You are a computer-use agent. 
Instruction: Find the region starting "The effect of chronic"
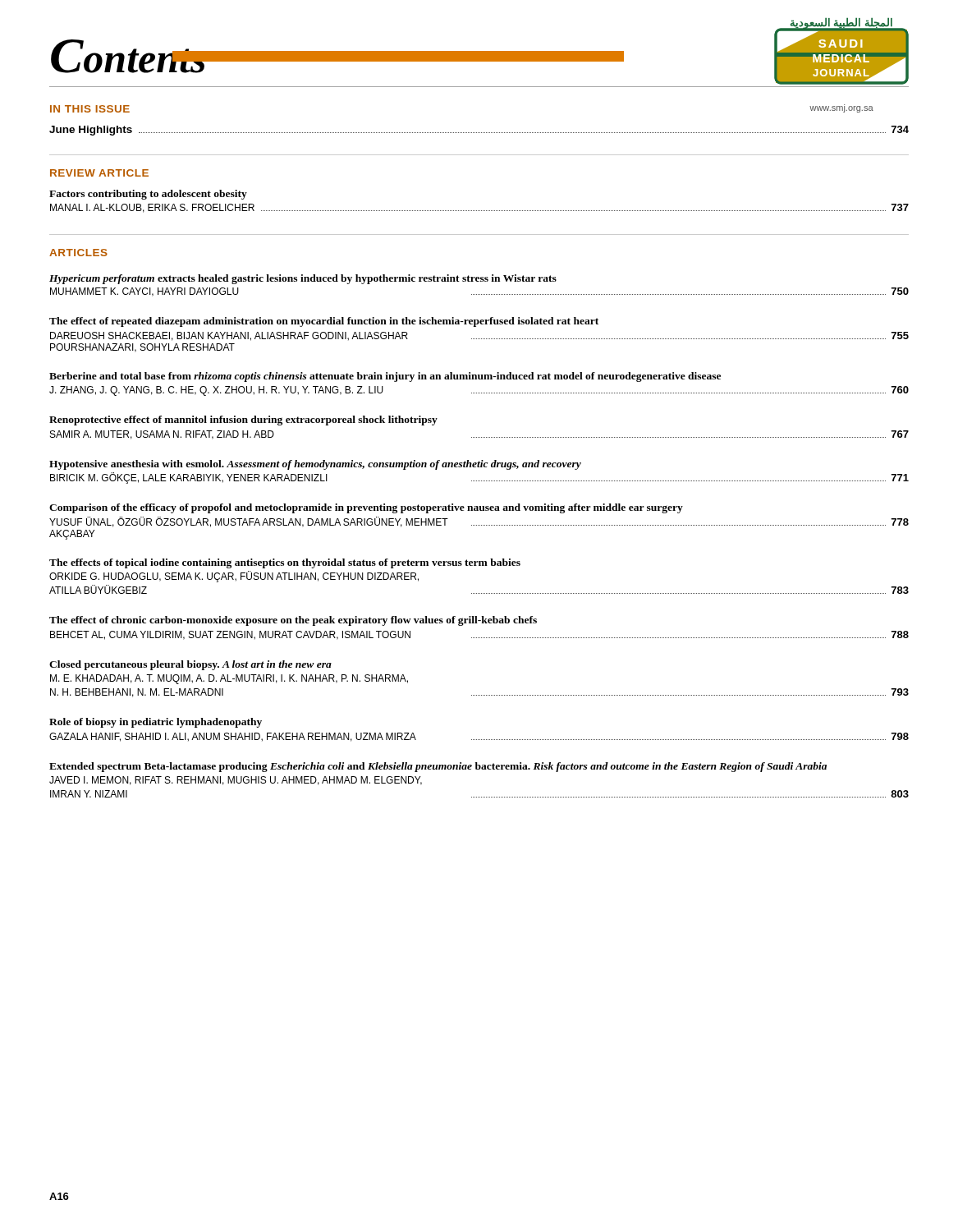pyautogui.click(x=479, y=627)
